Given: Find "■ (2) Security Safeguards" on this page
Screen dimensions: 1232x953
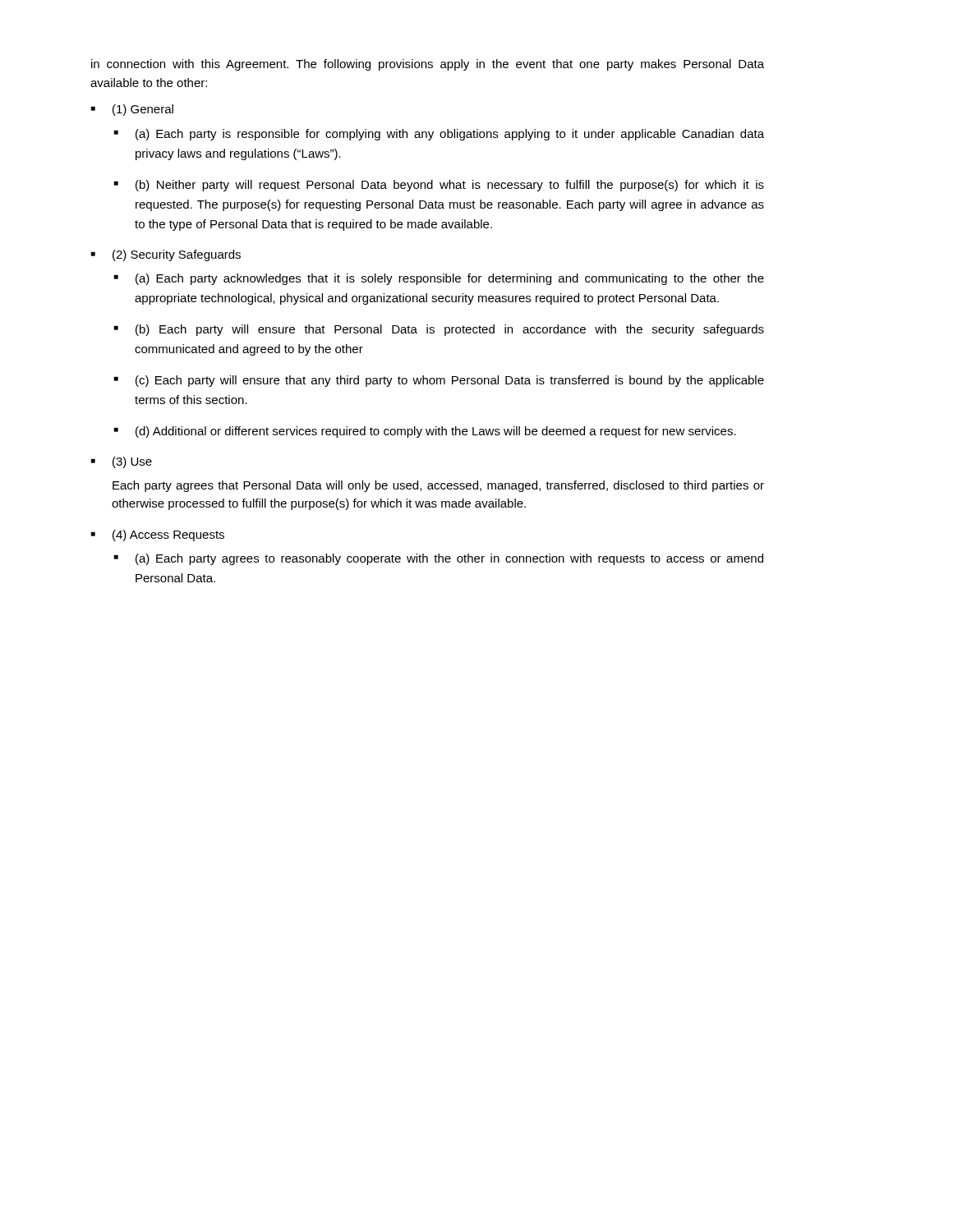Looking at the screenshot, I should (x=166, y=254).
